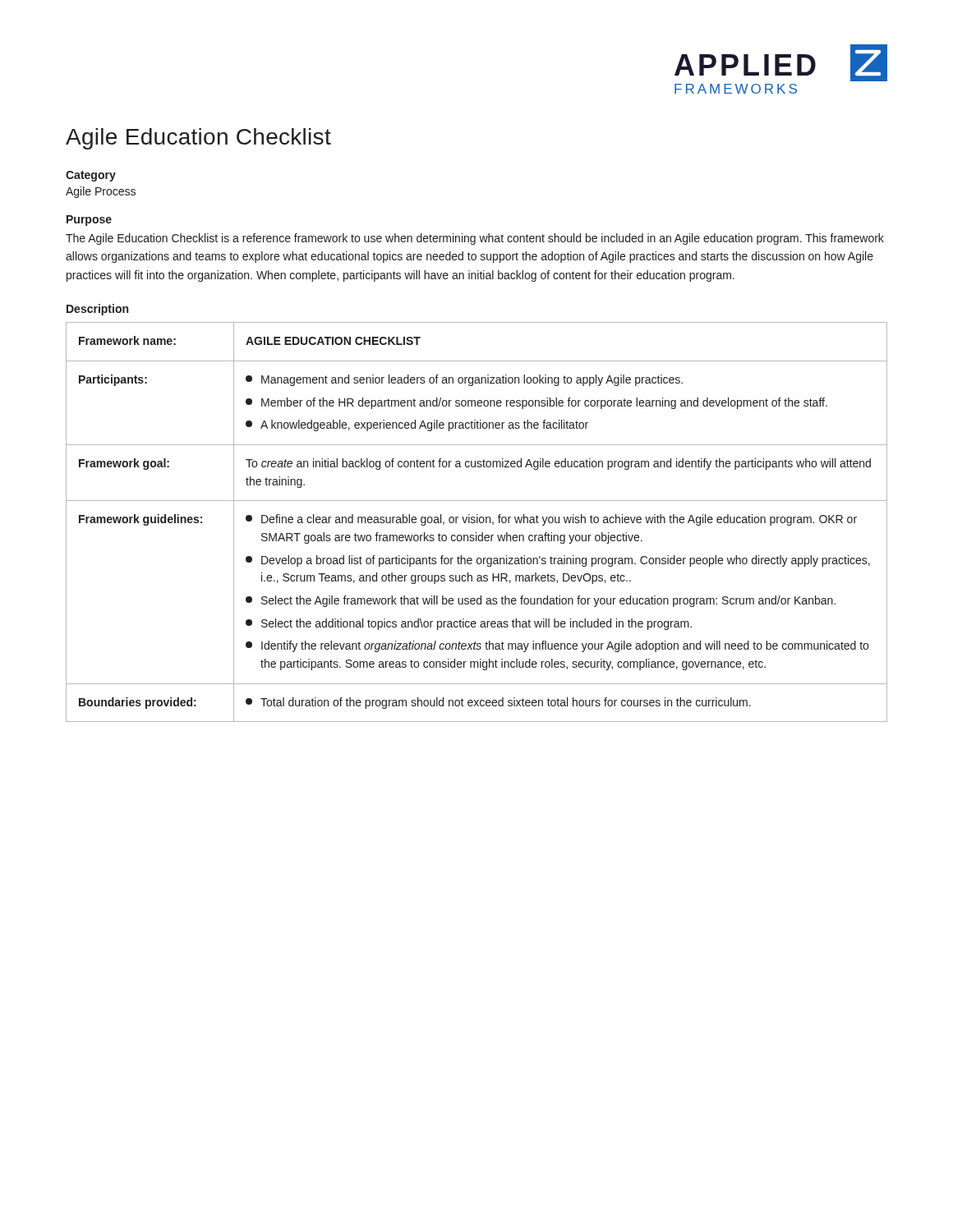
Task: Click on the text that reads "Agile Process"
Action: 101,191
